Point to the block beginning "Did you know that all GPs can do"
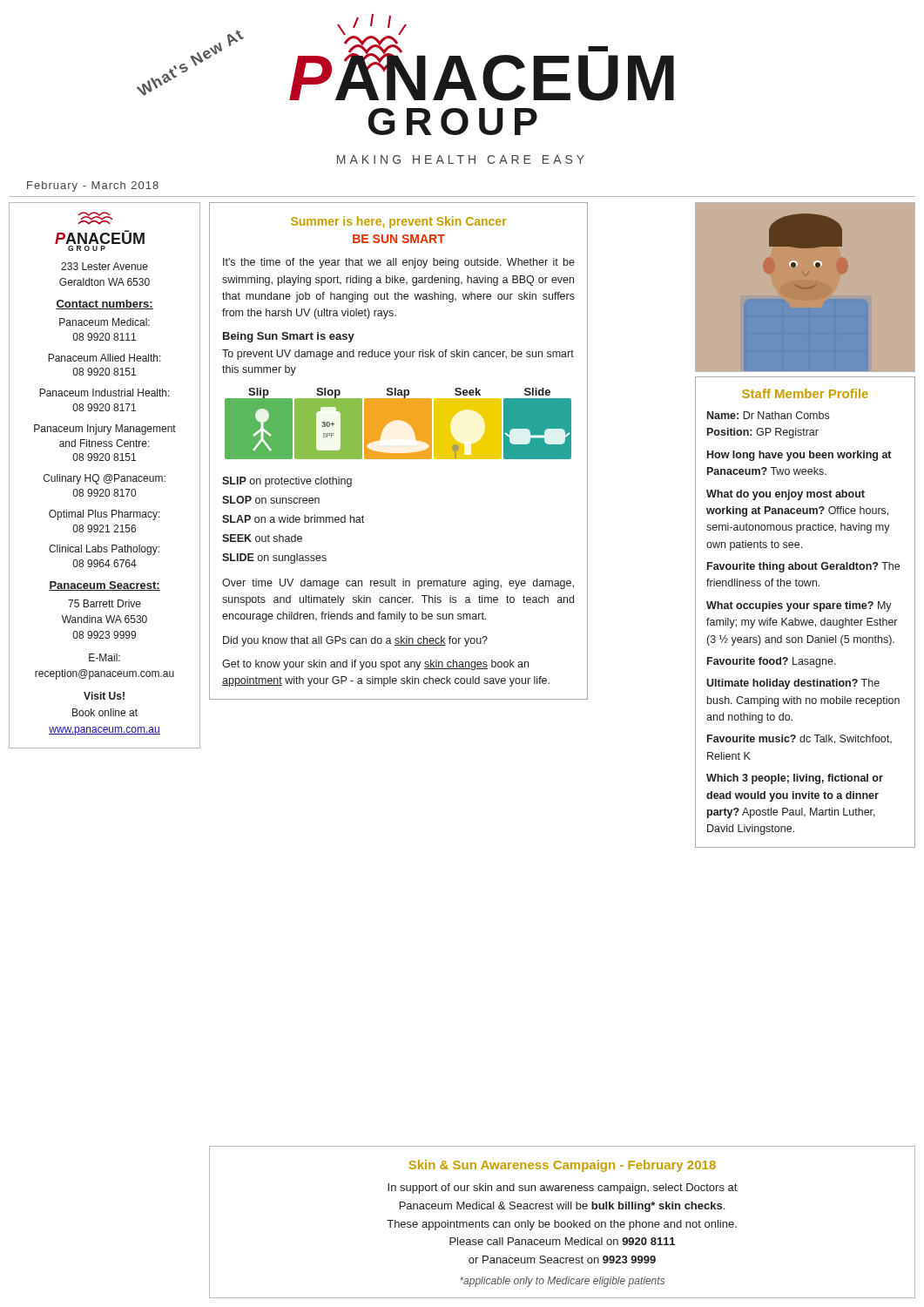The height and width of the screenshot is (1307, 924). pos(355,640)
